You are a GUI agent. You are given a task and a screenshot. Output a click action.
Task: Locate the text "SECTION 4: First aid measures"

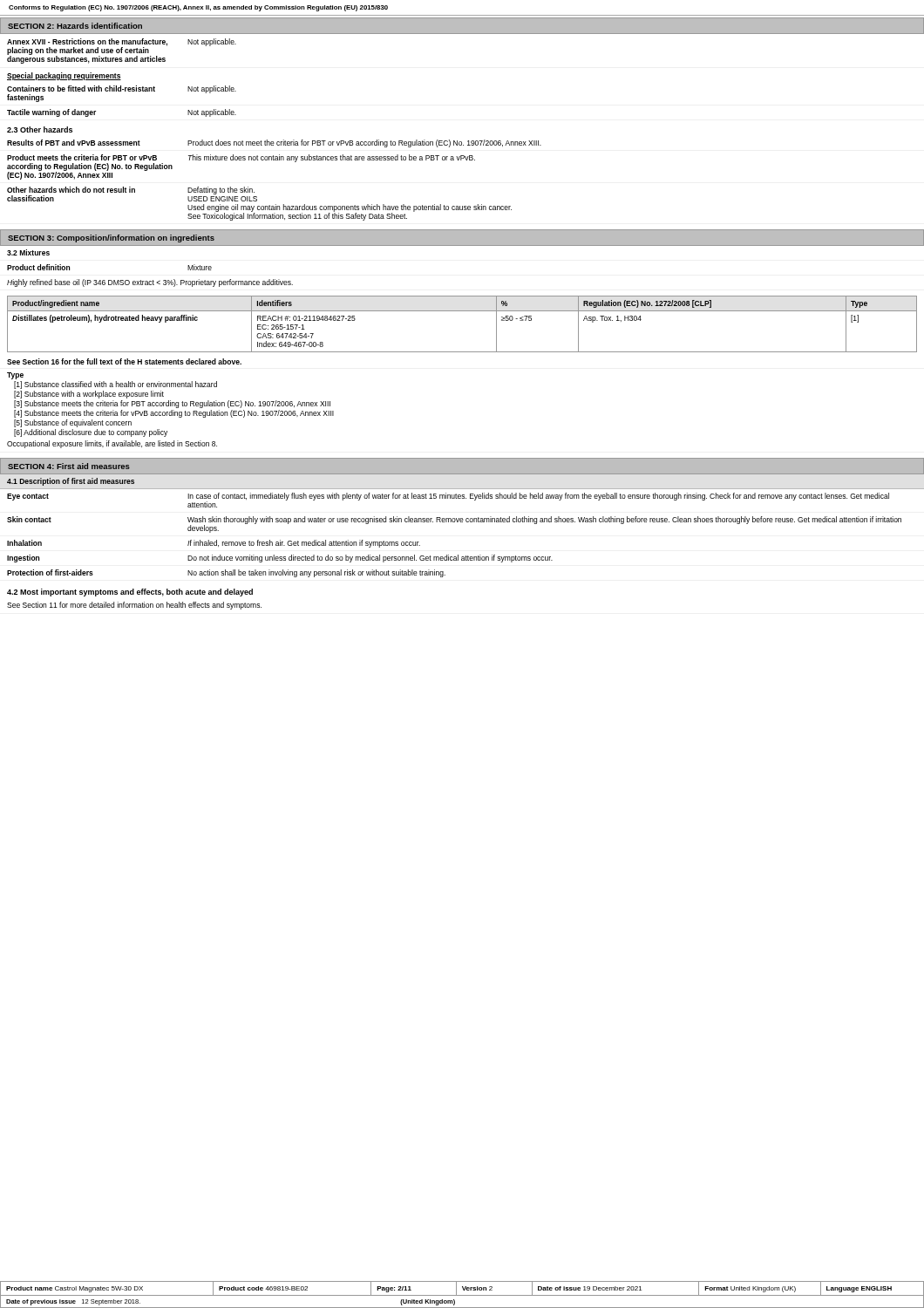pos(69,466)
